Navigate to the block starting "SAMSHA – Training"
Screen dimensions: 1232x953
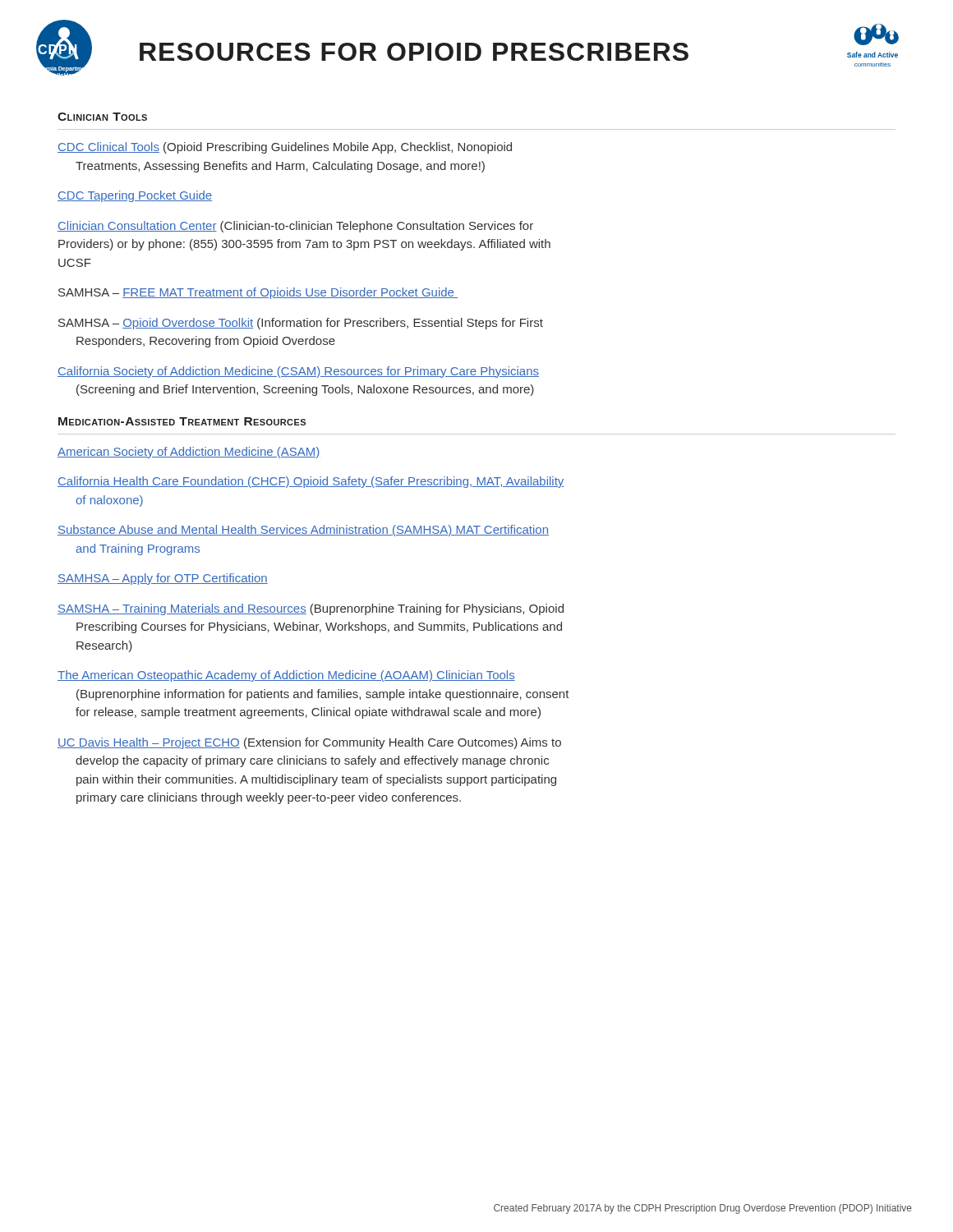pos(311,628)
